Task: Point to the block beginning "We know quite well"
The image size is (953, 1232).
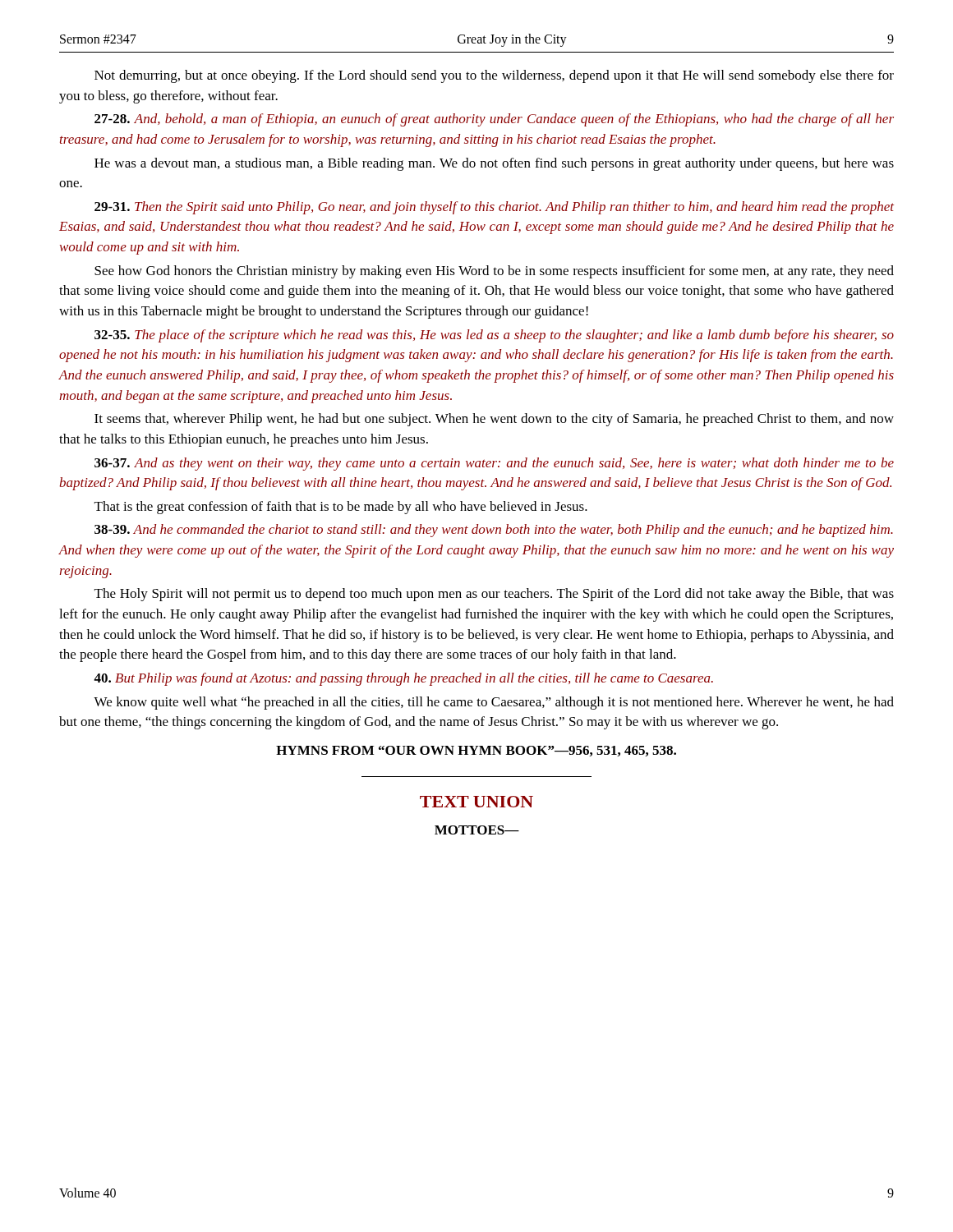Action: point(476,712)
